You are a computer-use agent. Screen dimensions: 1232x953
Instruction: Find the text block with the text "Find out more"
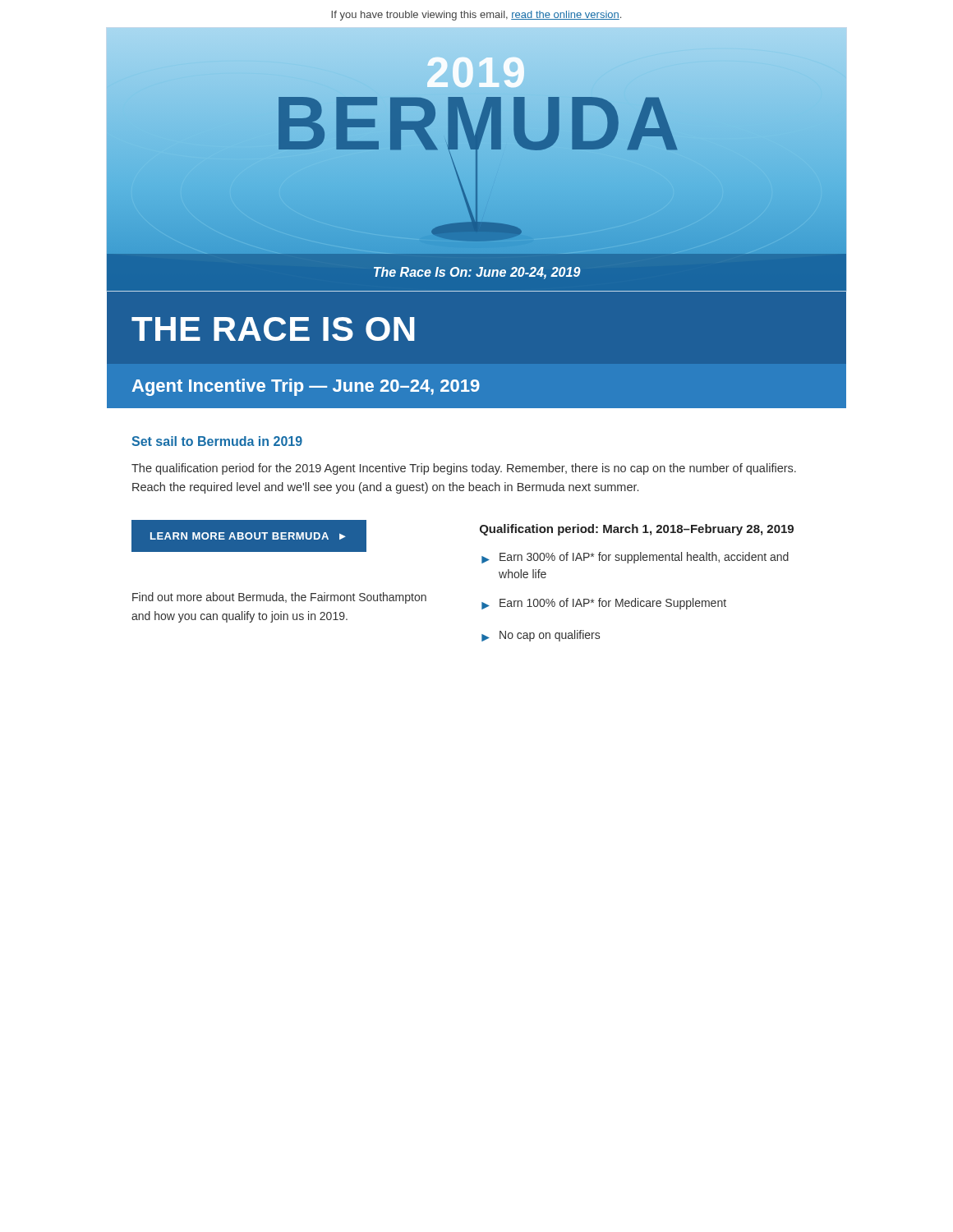pos(289,607)
